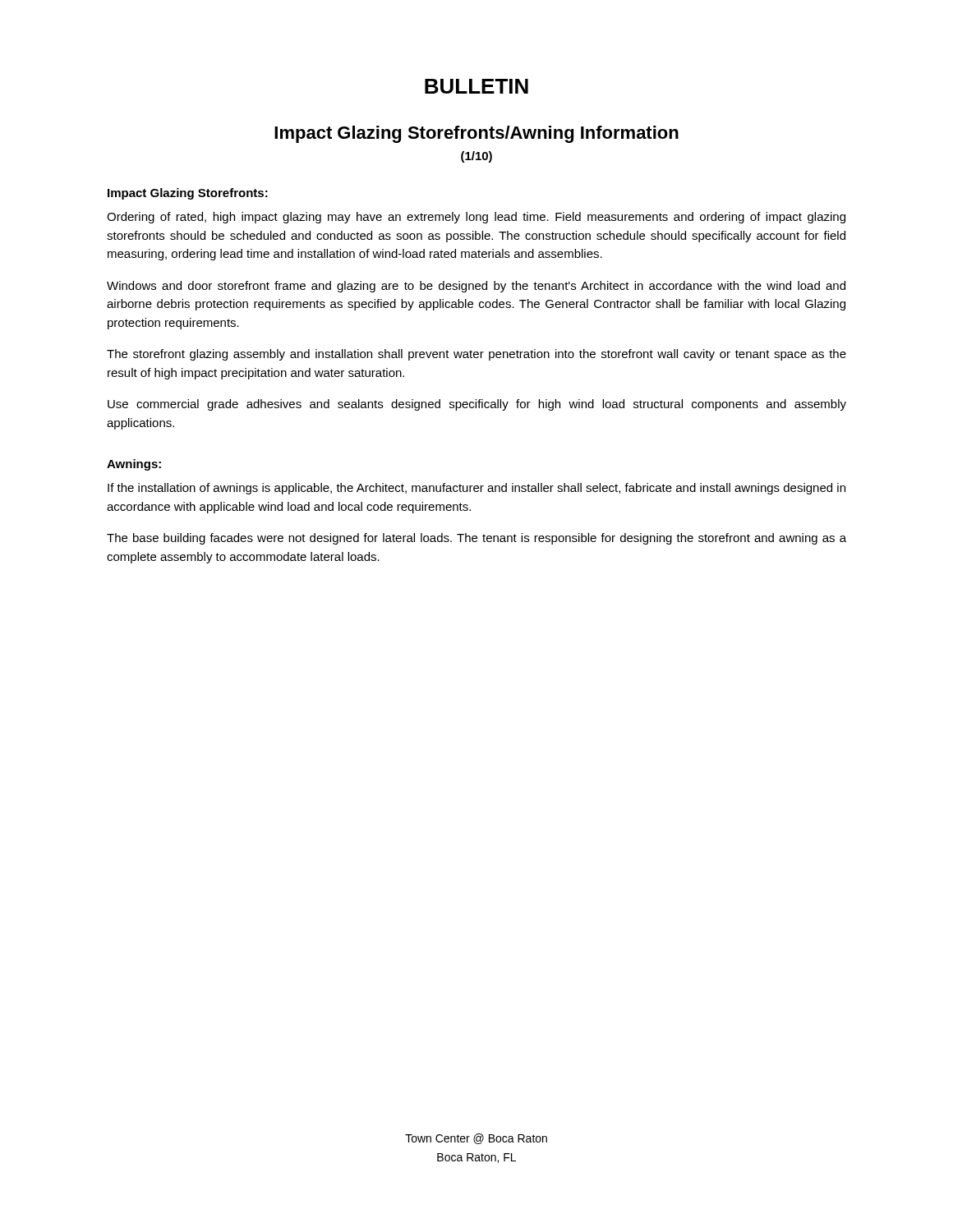This screenshot has width=953, height=1232.
Task: Find the section header that reads "Impact Glazing Storefronts:"
Action: (x=188, y=193)
